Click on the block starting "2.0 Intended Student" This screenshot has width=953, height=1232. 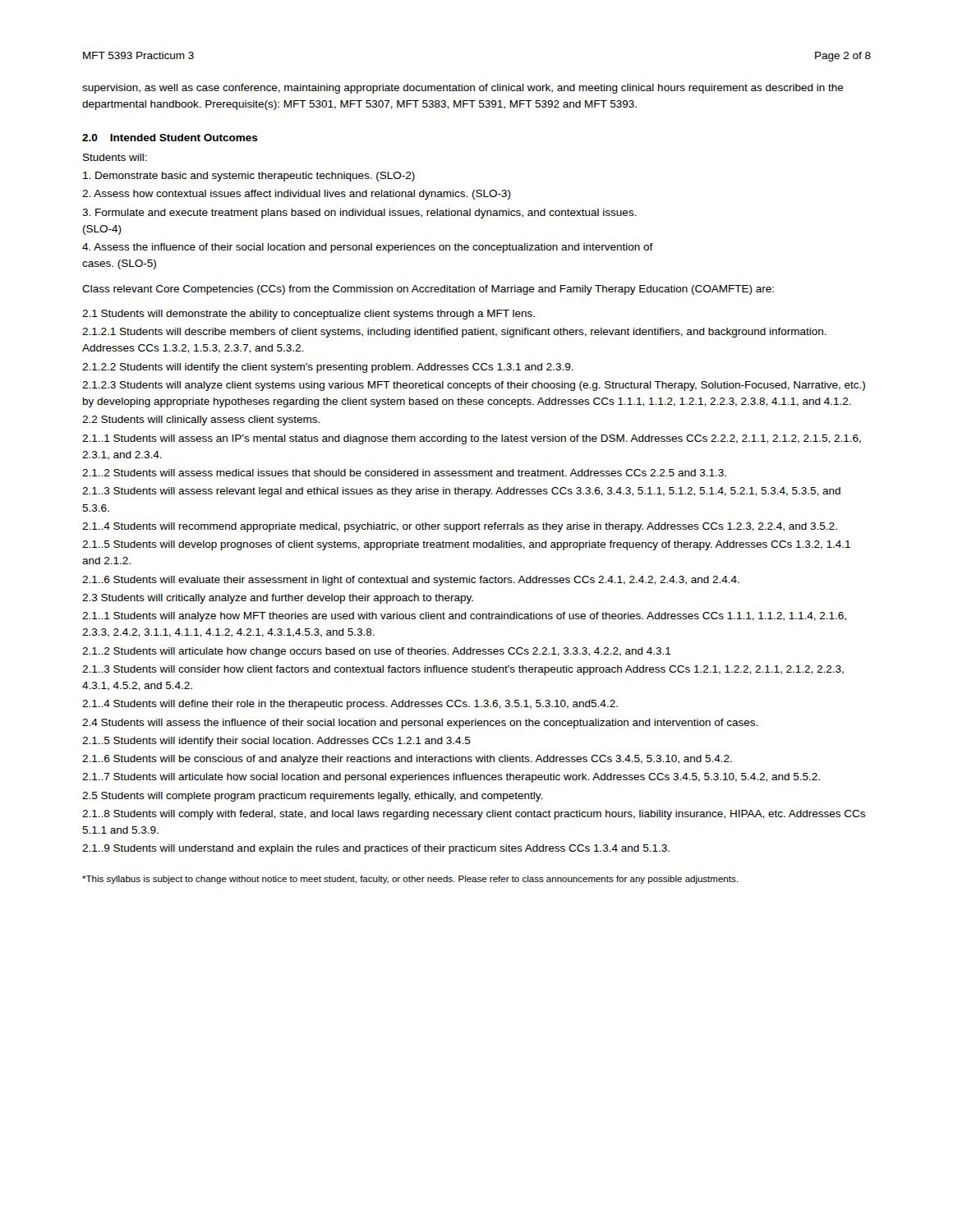point(170,137)
